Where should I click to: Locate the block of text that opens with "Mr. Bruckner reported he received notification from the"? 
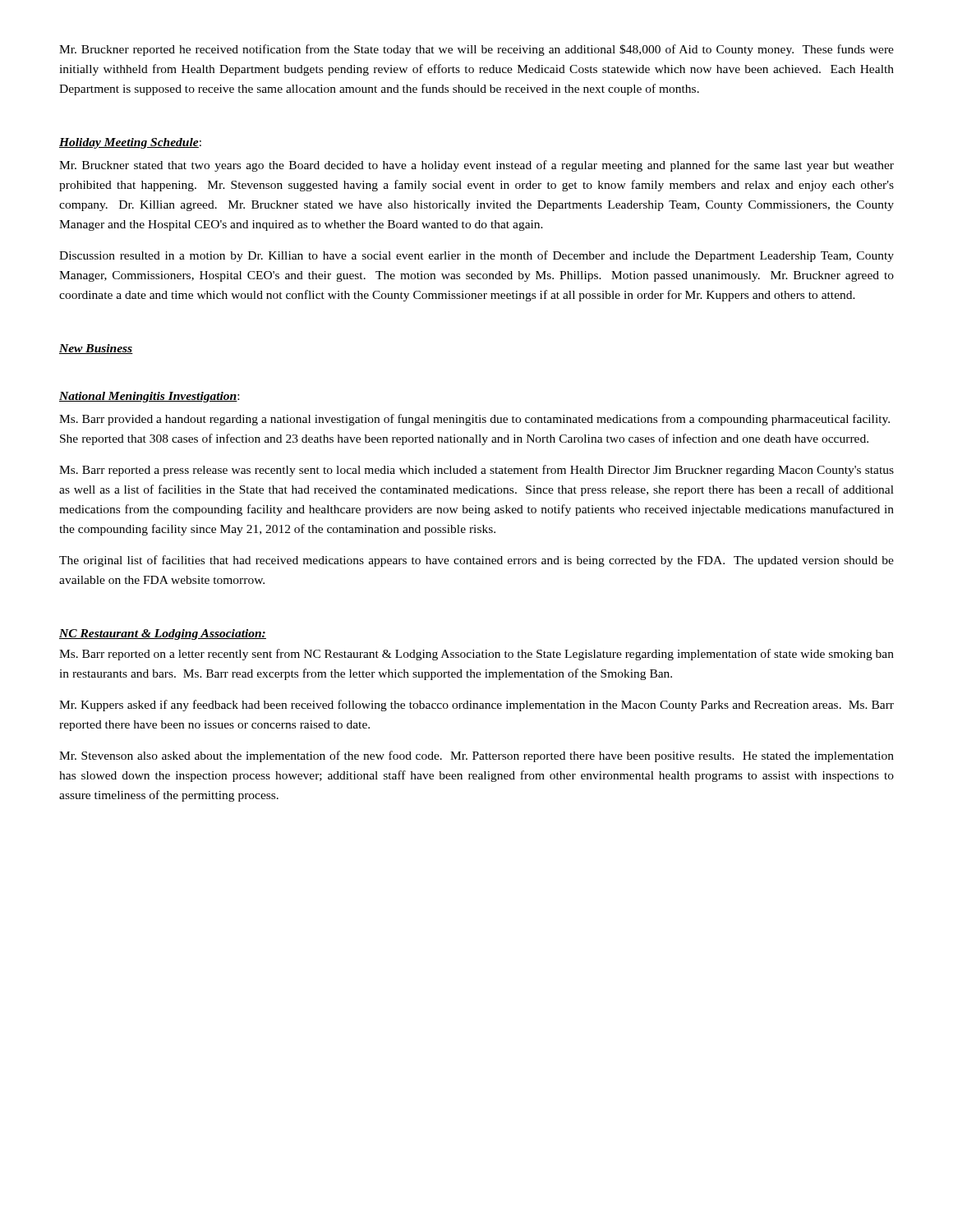[x=476, y=69]
